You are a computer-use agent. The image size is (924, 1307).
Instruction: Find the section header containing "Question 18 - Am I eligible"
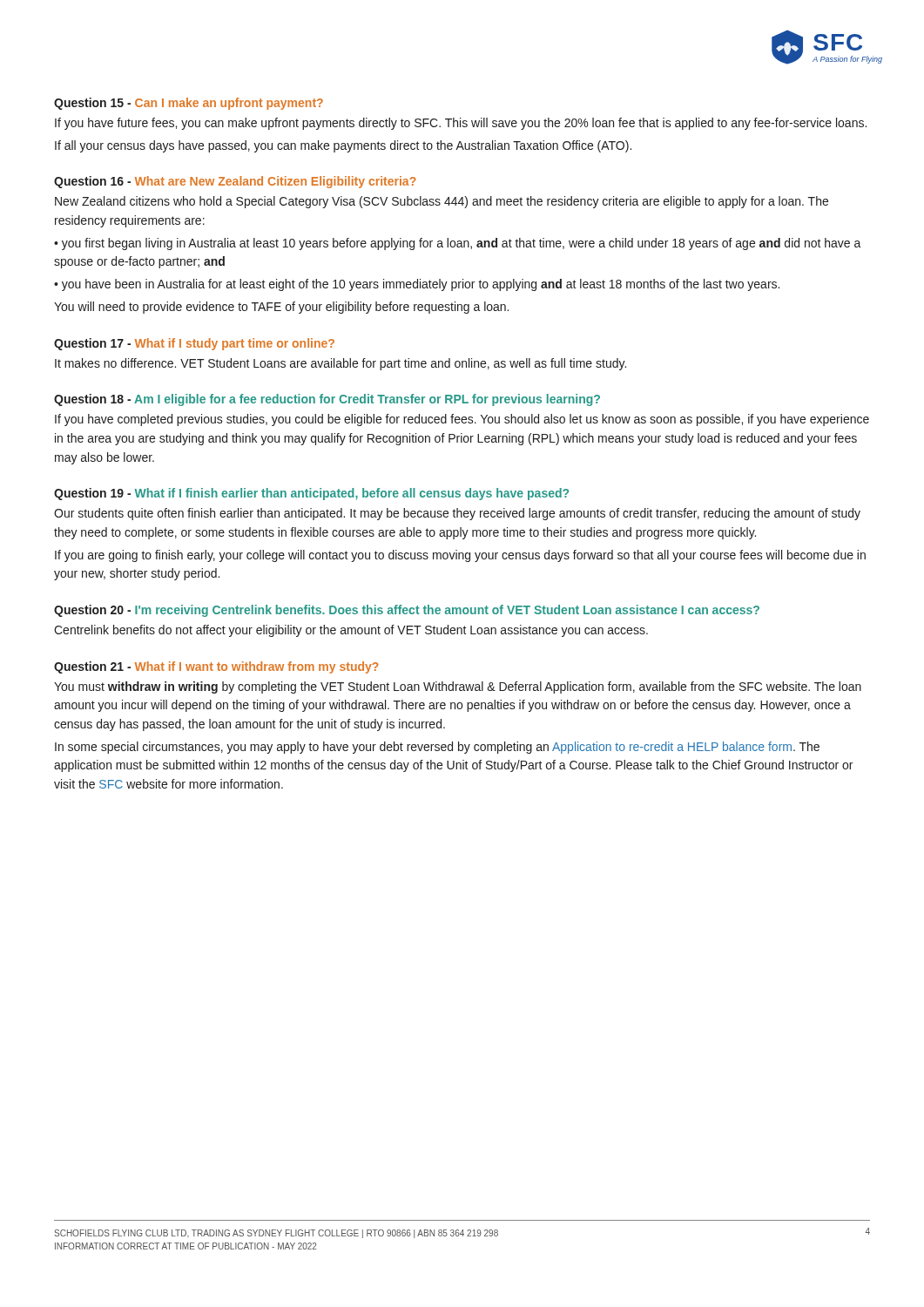coord(462,399)
